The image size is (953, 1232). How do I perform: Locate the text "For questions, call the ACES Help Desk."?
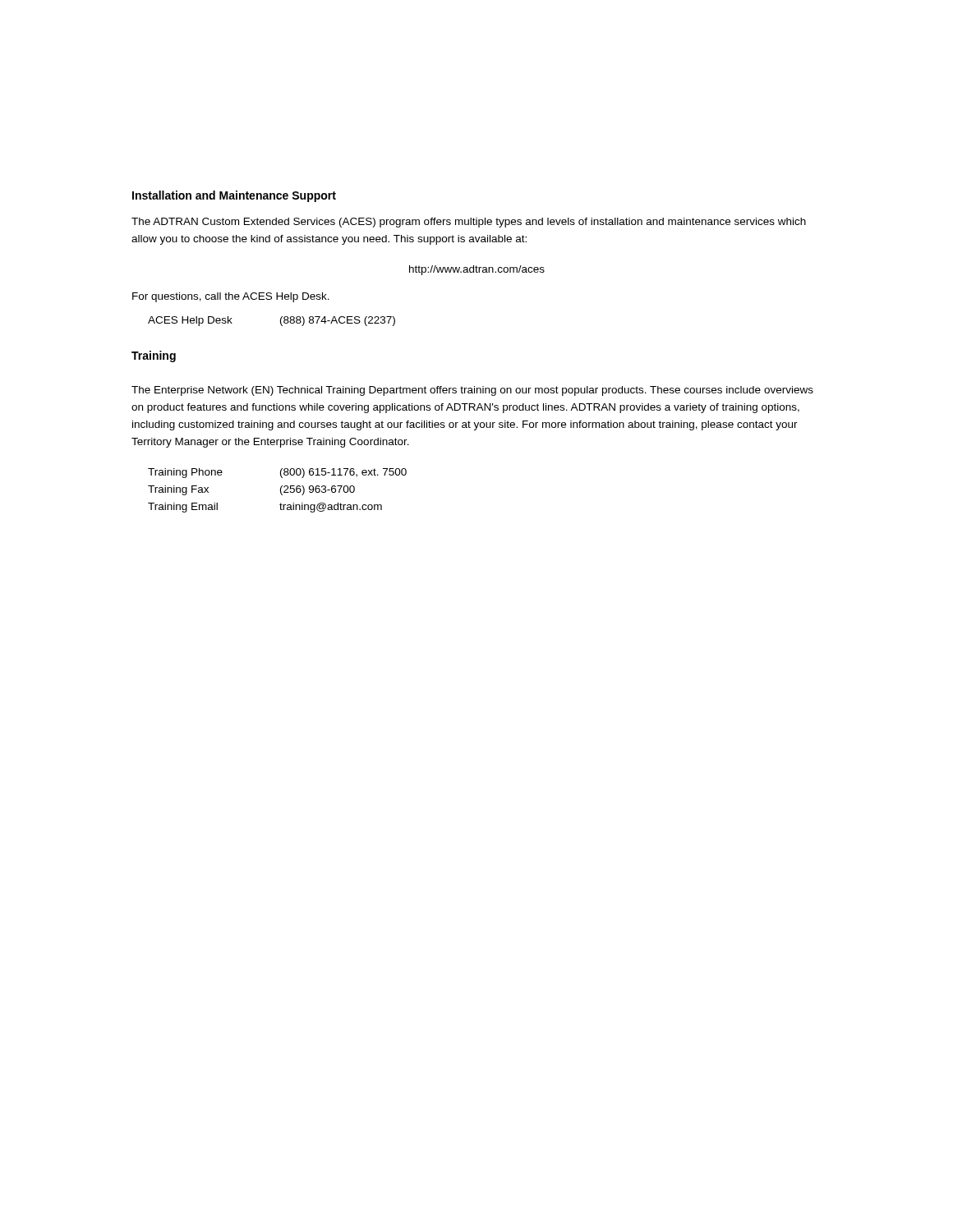click(x=231, y=296)
